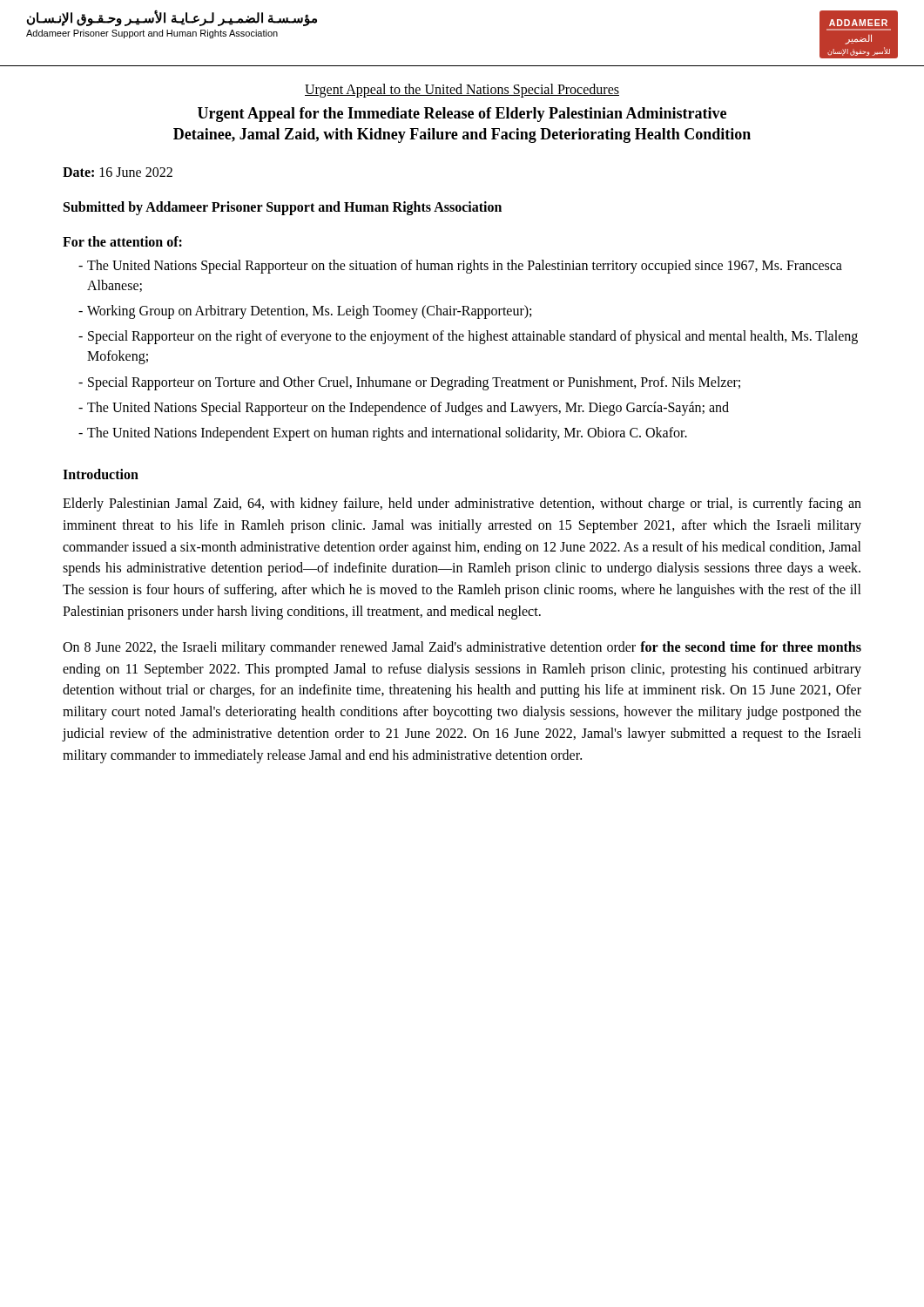Find the element starting "- Special Rapporteur on the"
Screen dimensions: 1307x924
click(462, 346)
